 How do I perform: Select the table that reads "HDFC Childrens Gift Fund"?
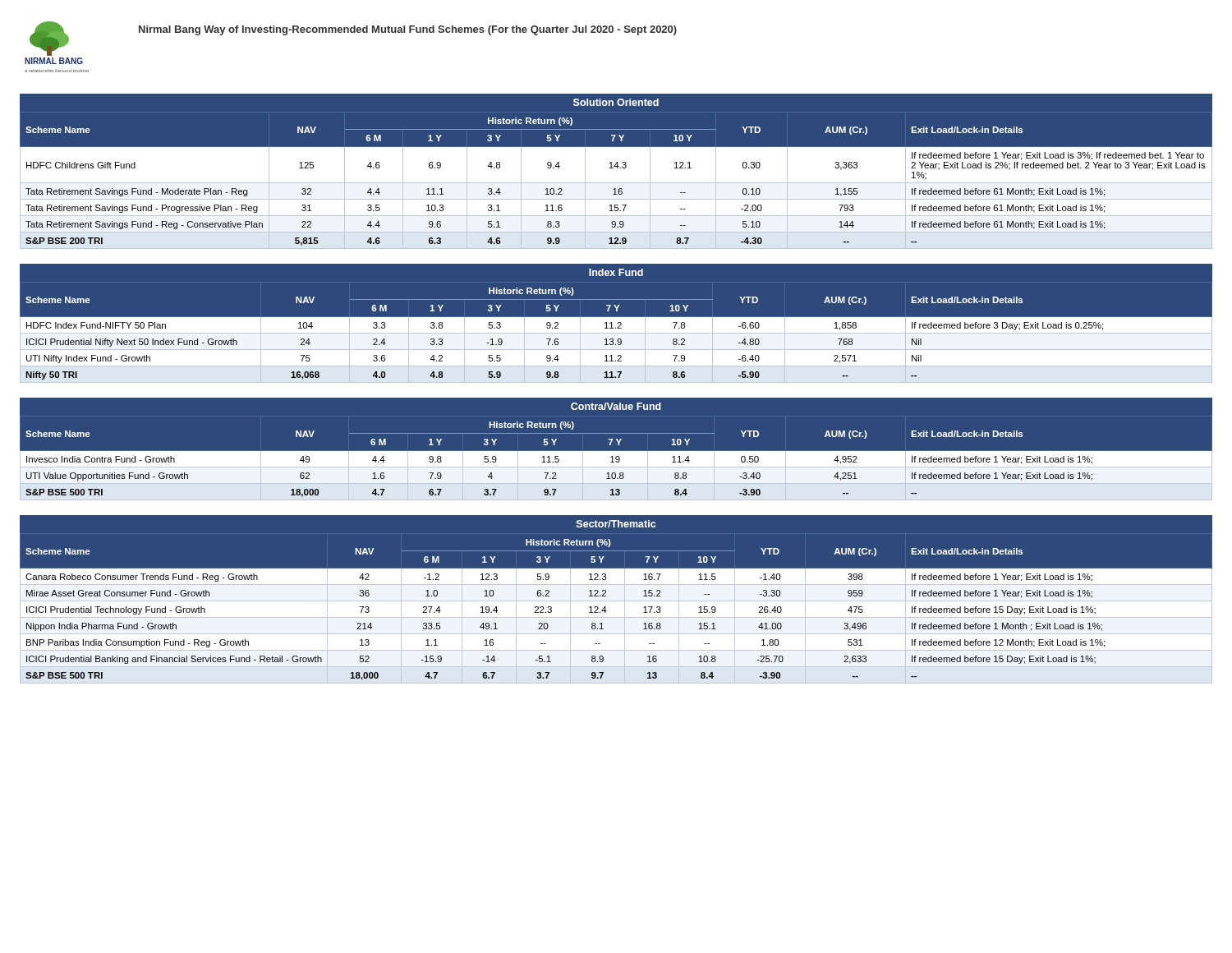(x=616, y=180)
